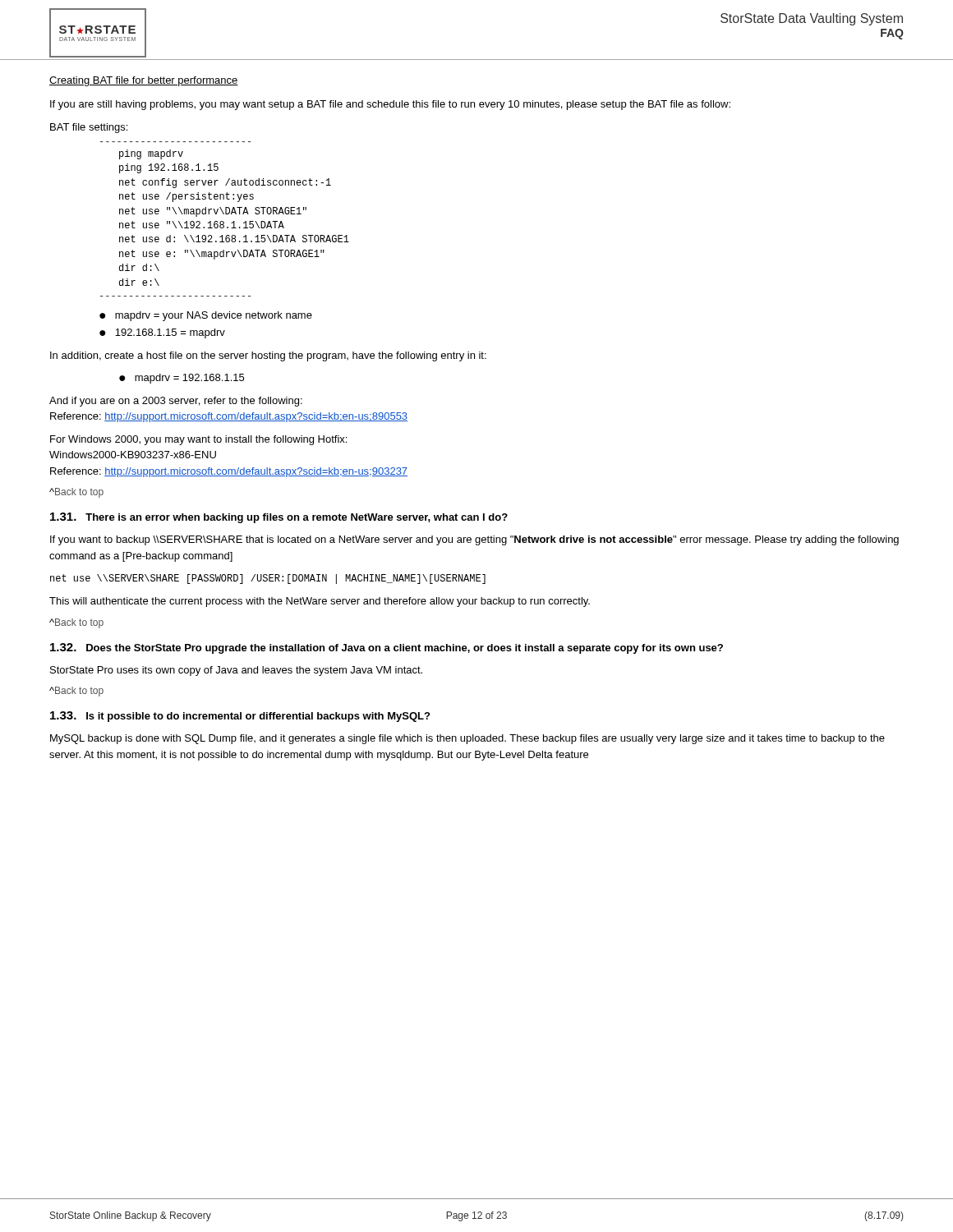Locate the text block with the text "MySQL backup is done with SQL"
Screen dimensions: 1232x953
[467, 746]
